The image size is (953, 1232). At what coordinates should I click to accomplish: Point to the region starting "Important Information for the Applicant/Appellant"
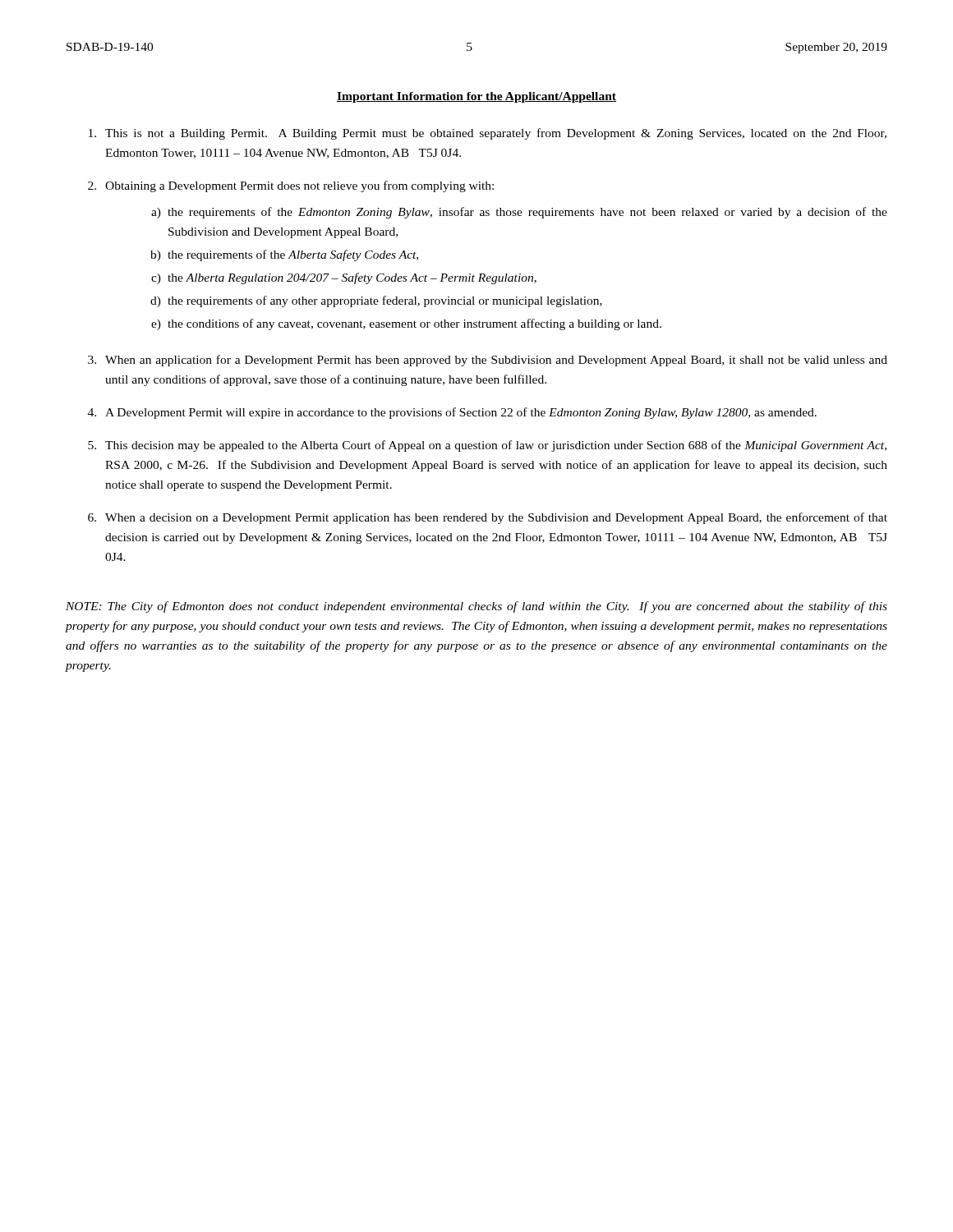(476, 96)
